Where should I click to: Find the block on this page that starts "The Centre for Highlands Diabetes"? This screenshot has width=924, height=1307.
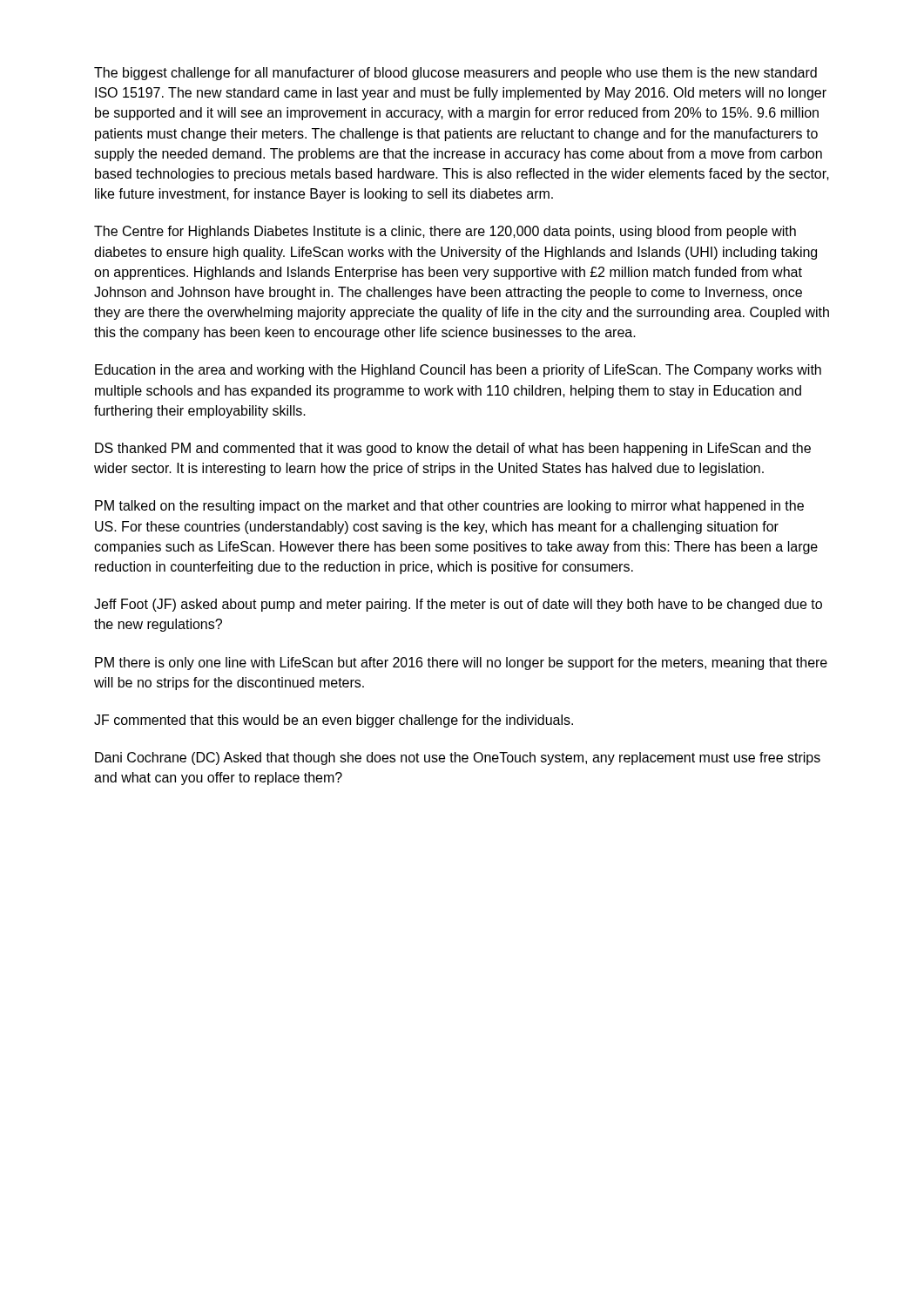tap(462, 282)
